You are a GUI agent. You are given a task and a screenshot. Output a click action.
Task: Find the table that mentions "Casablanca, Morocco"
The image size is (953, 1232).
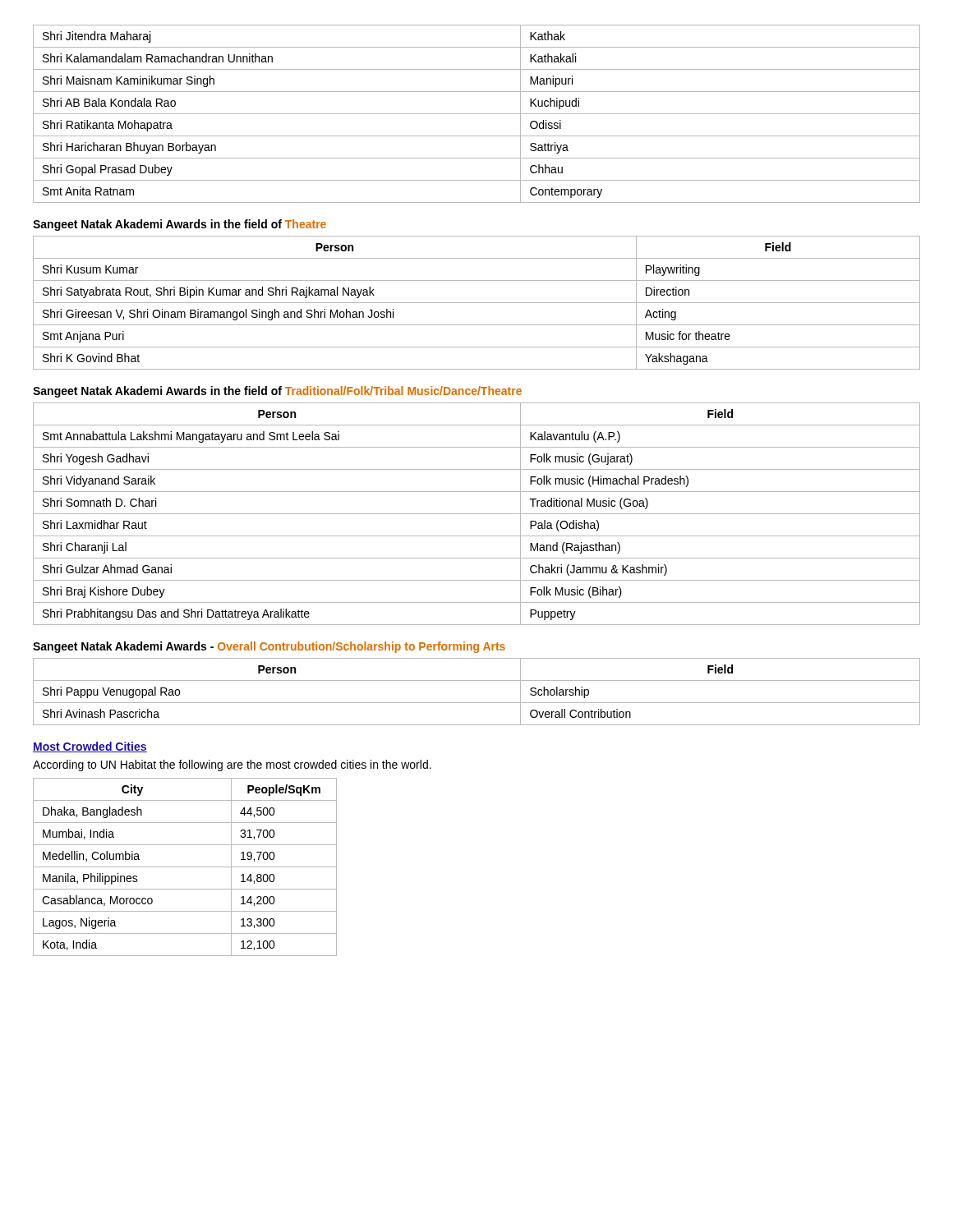(x=476, y=867)
